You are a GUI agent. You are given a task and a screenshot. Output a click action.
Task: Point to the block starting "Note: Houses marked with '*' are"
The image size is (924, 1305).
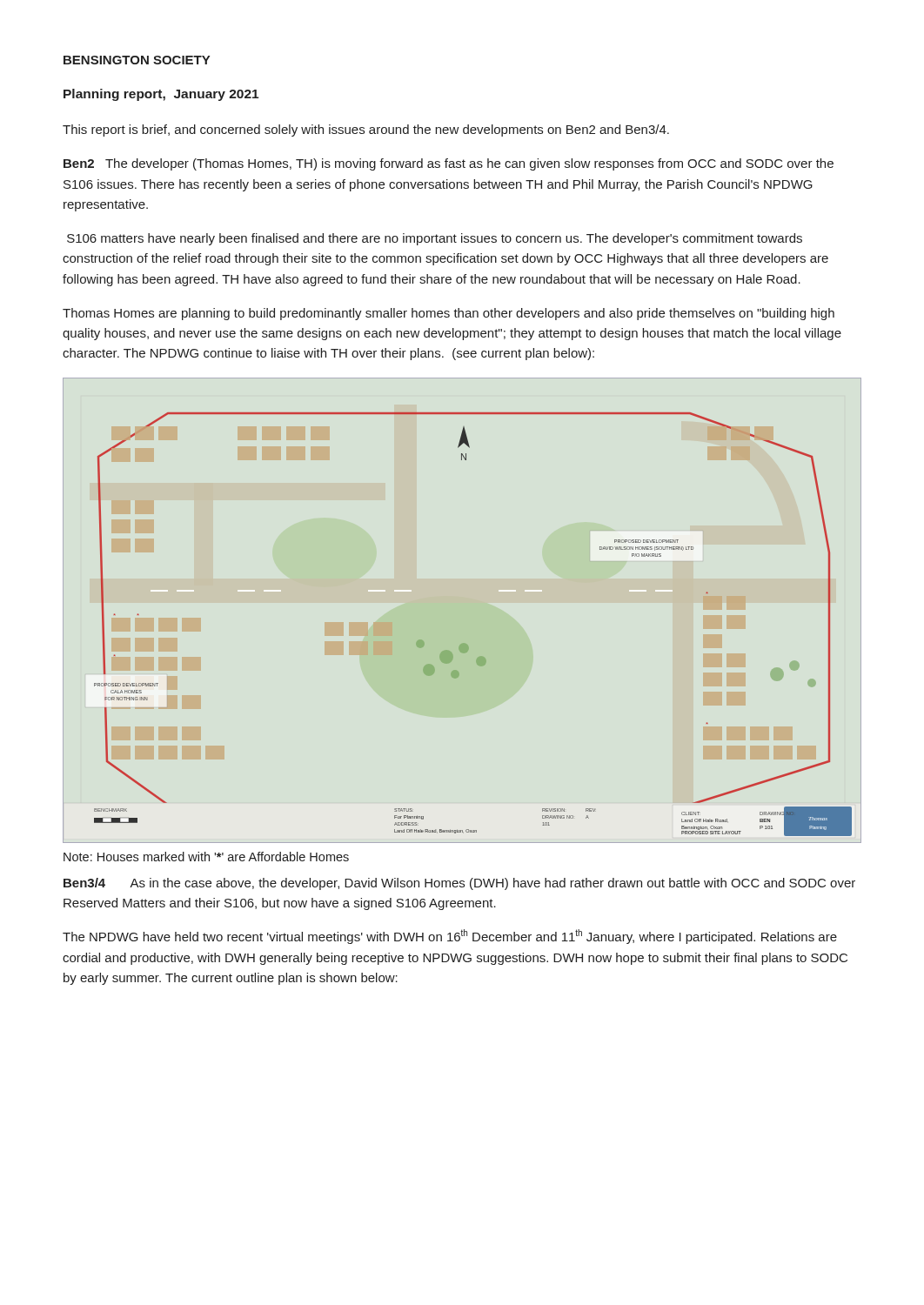pos(206,857)
